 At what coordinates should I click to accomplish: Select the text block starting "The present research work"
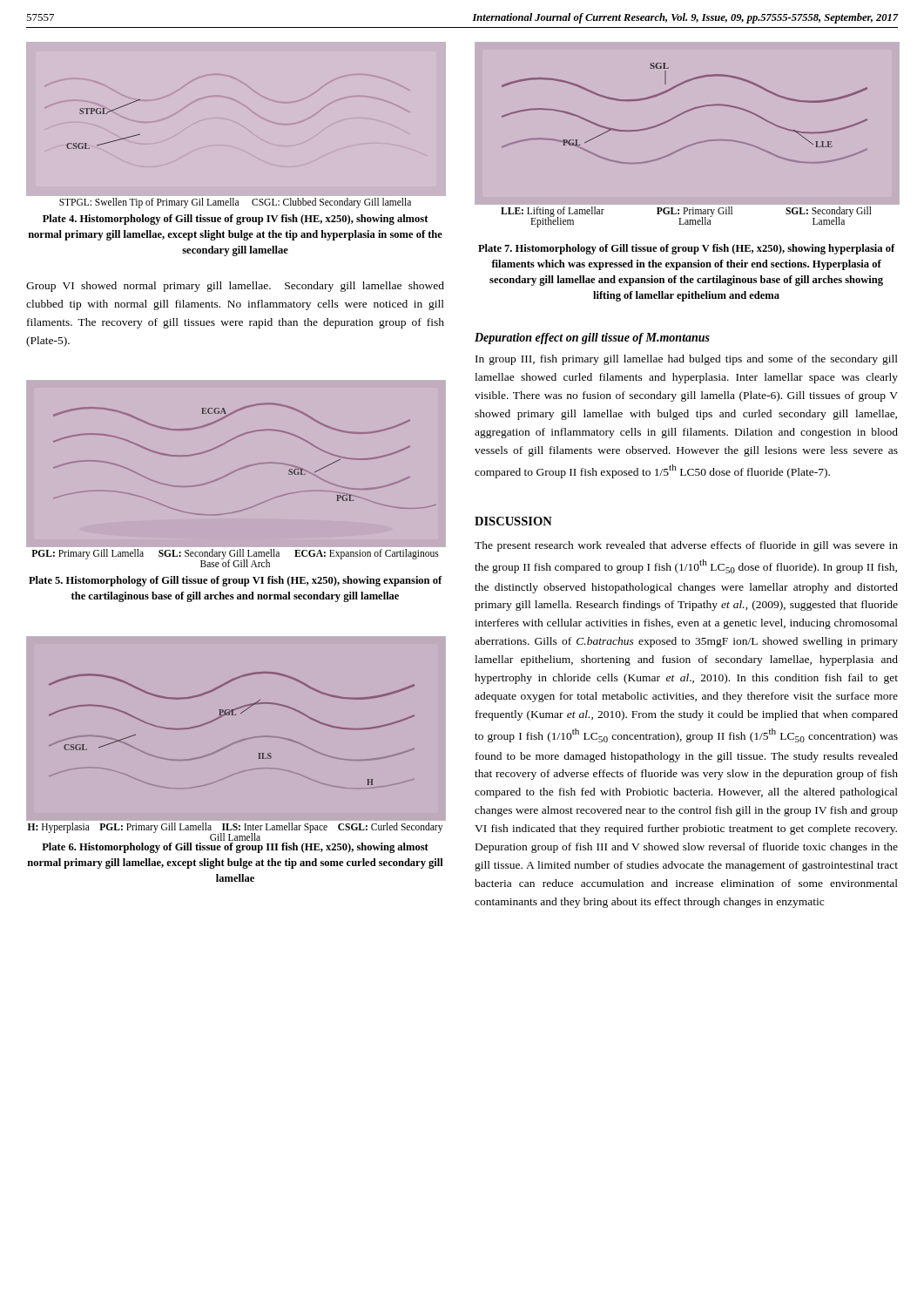(686, 723)
